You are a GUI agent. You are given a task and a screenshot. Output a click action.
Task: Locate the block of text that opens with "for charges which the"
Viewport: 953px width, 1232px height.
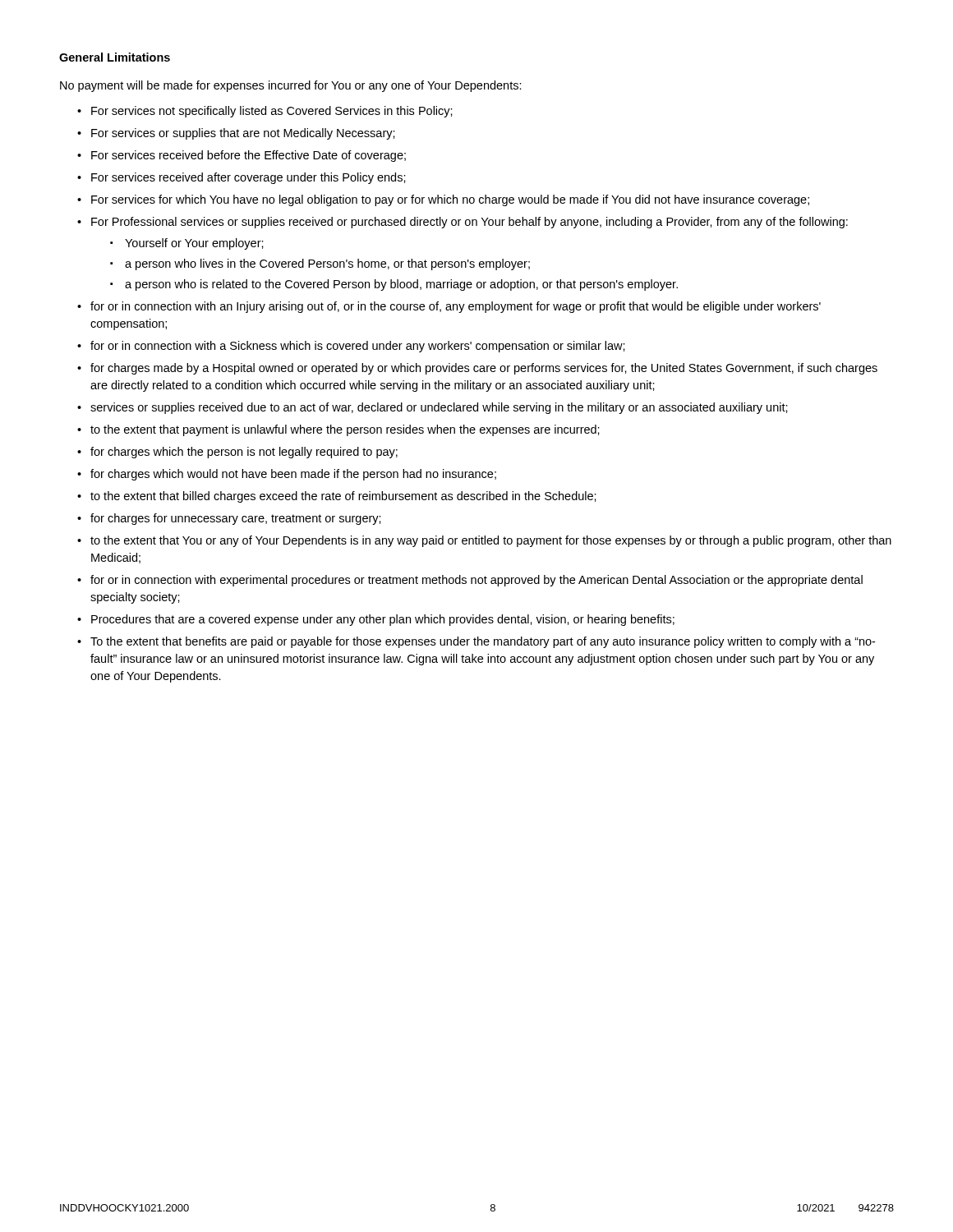[244, 452]
